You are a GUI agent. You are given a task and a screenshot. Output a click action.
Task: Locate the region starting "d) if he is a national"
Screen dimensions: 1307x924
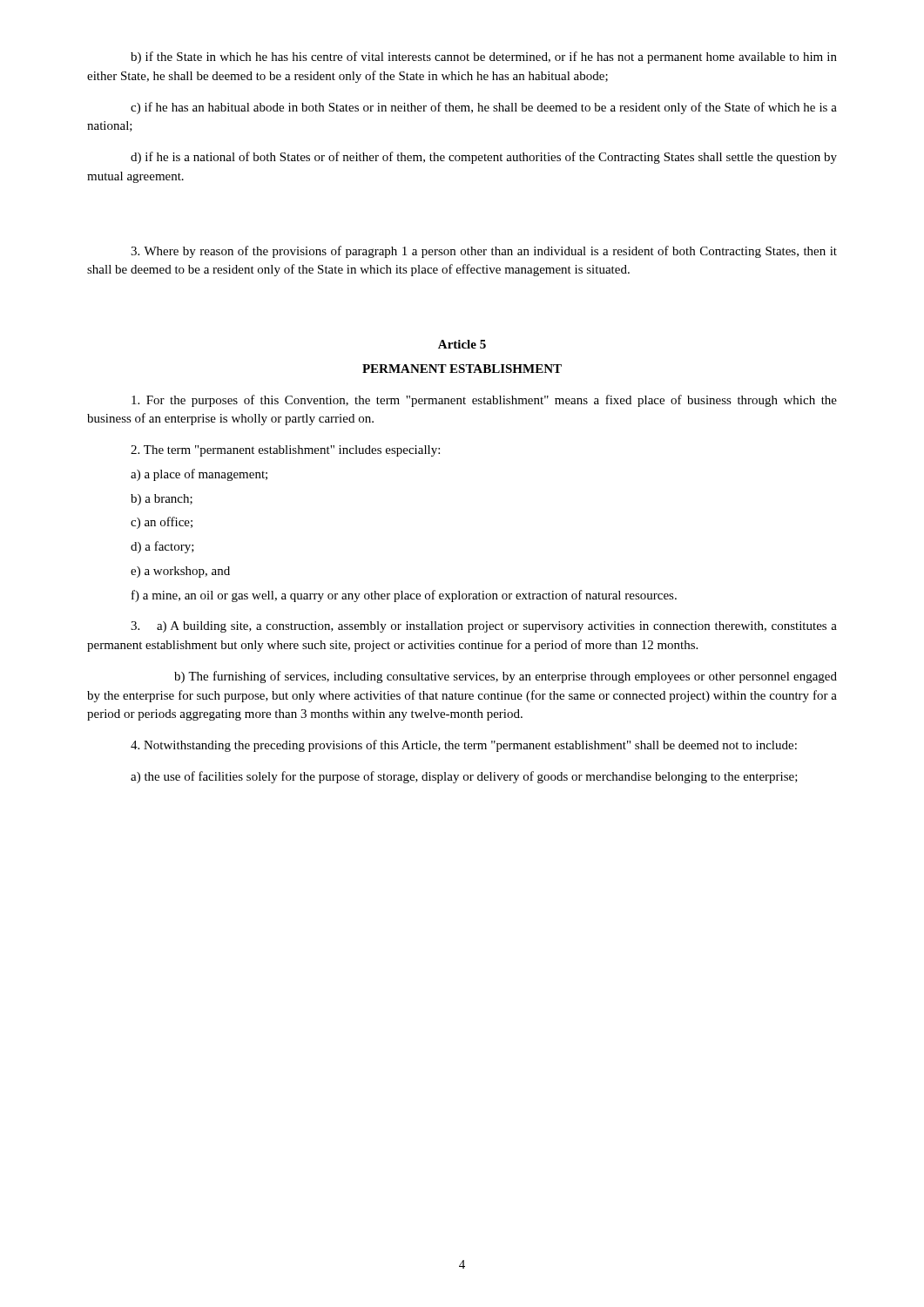462,167
